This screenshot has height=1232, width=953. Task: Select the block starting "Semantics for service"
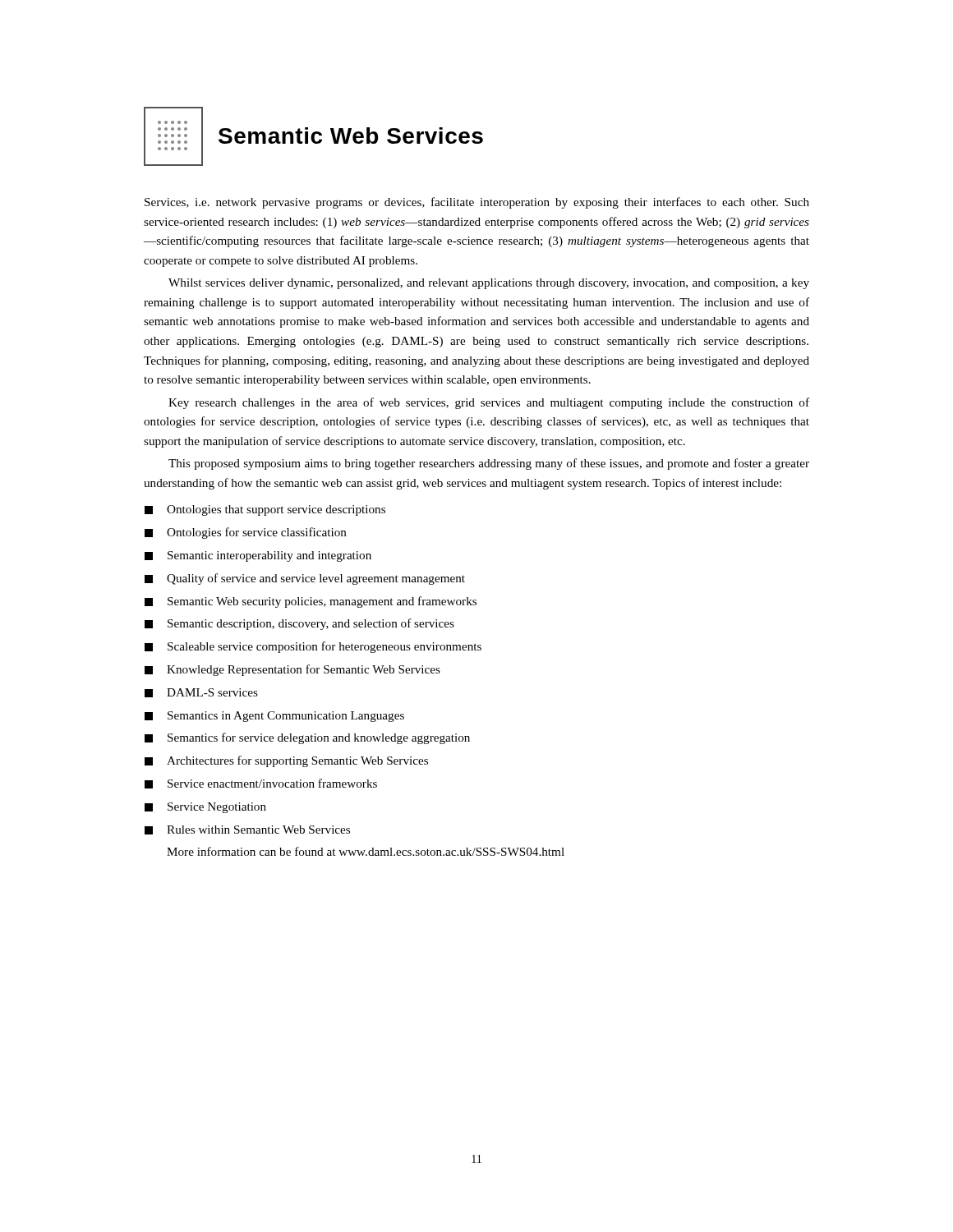(x=476, y=739)
